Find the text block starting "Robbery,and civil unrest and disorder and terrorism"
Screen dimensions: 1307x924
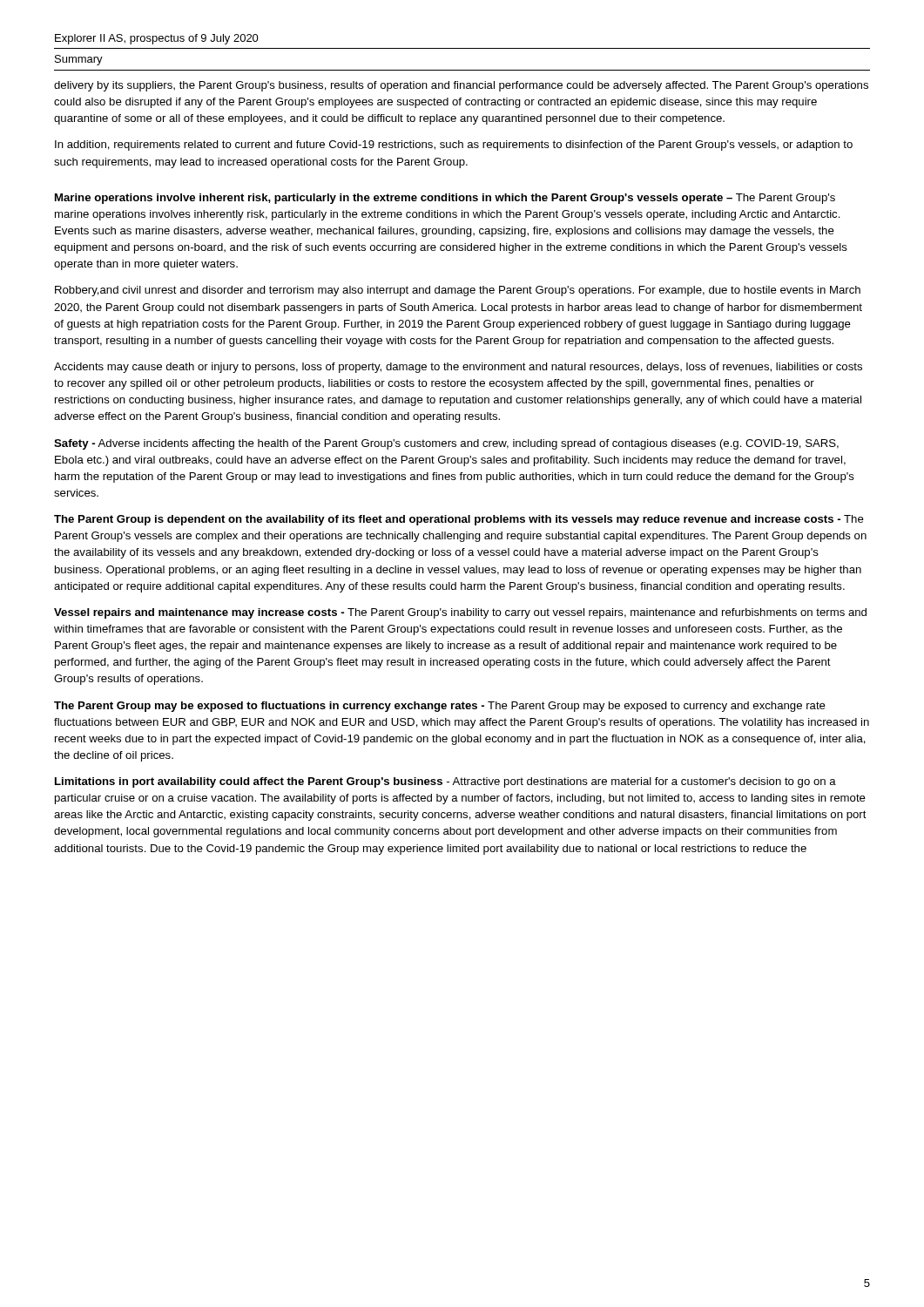coord(458,315)
